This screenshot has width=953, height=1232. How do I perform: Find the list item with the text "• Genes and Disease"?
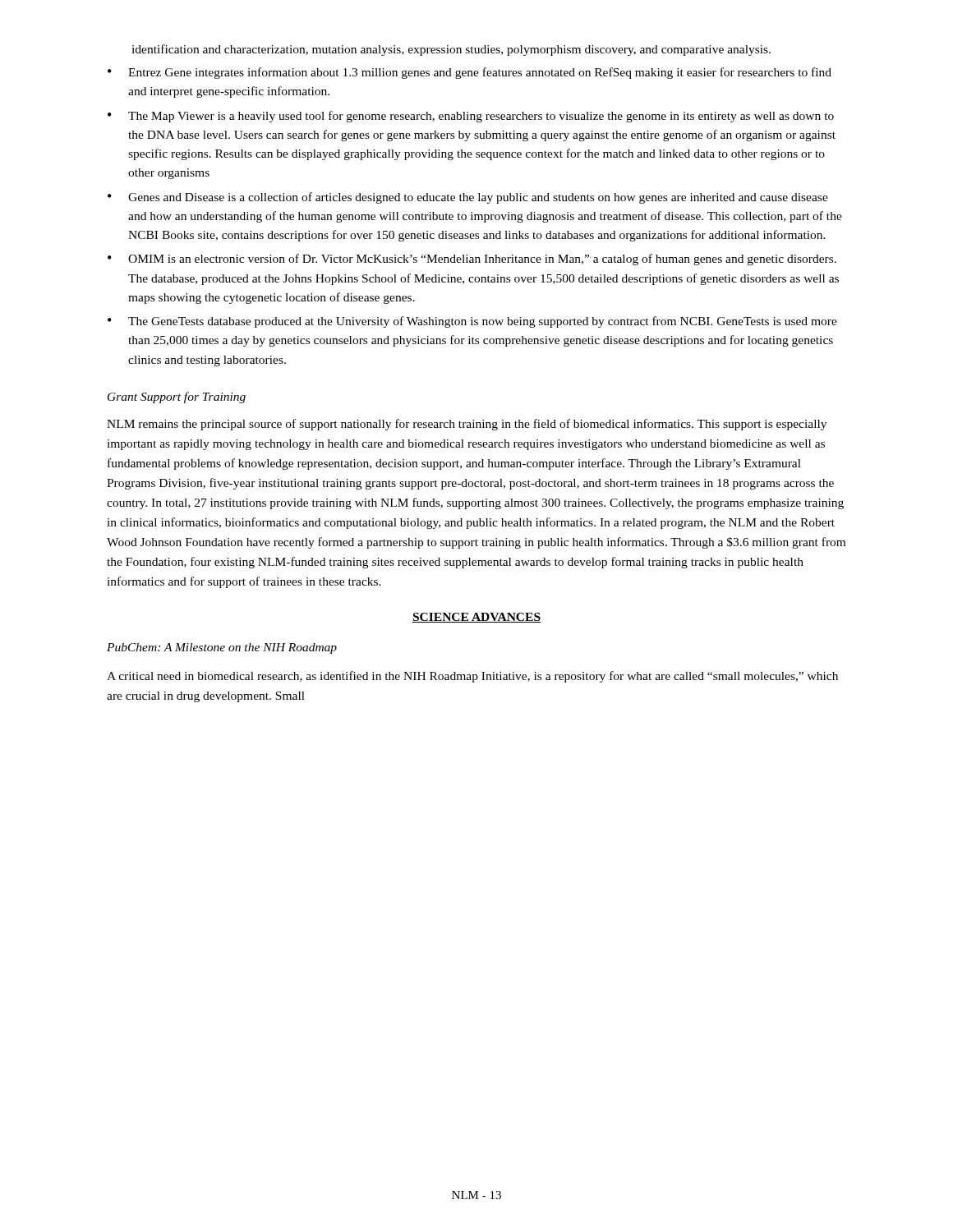click(x=476, y=216)
